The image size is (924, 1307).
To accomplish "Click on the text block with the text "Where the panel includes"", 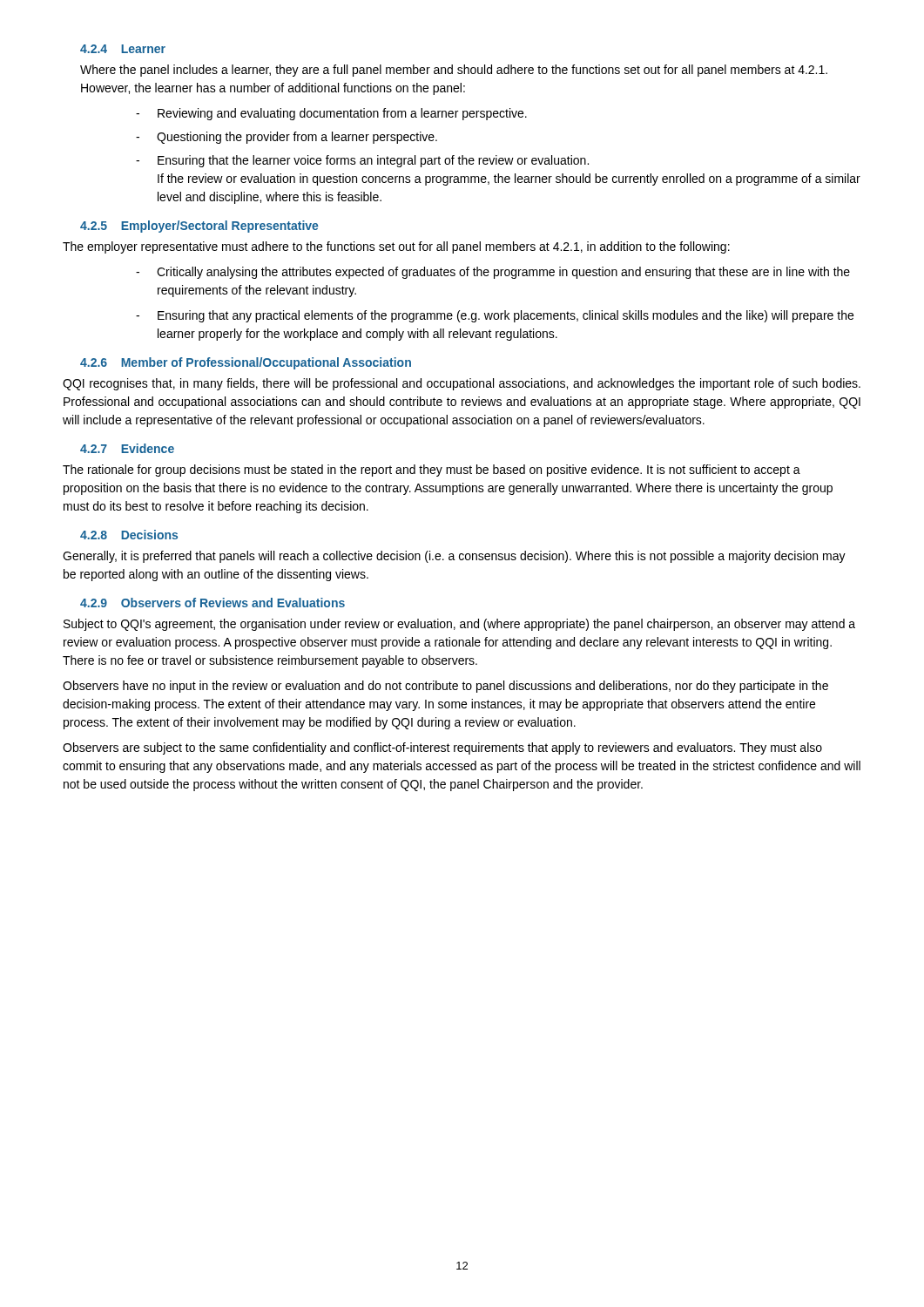I will 454,79.
